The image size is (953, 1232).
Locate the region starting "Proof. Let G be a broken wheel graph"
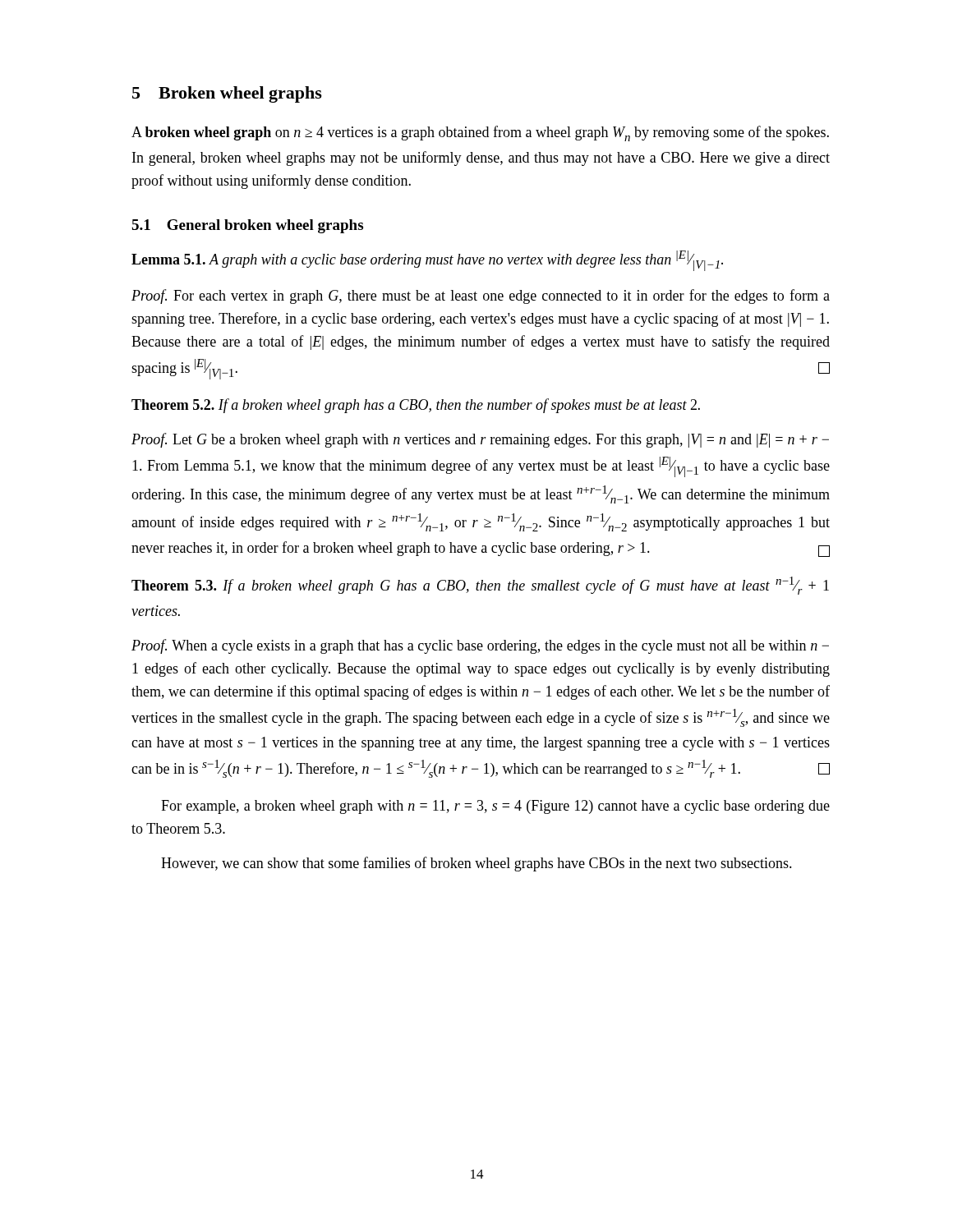point(481,494)
